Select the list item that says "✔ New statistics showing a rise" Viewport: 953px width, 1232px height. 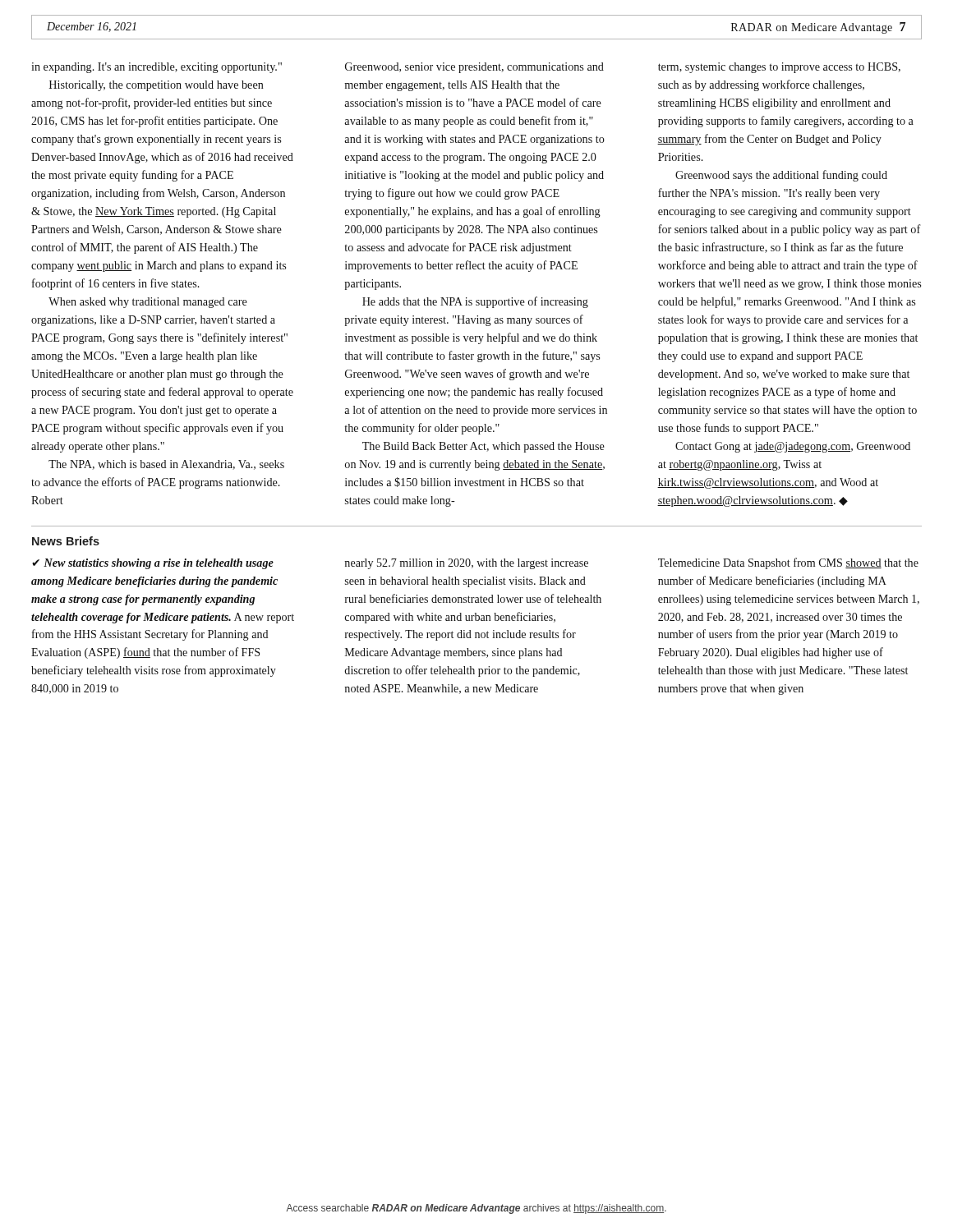(x=163, y=625)
